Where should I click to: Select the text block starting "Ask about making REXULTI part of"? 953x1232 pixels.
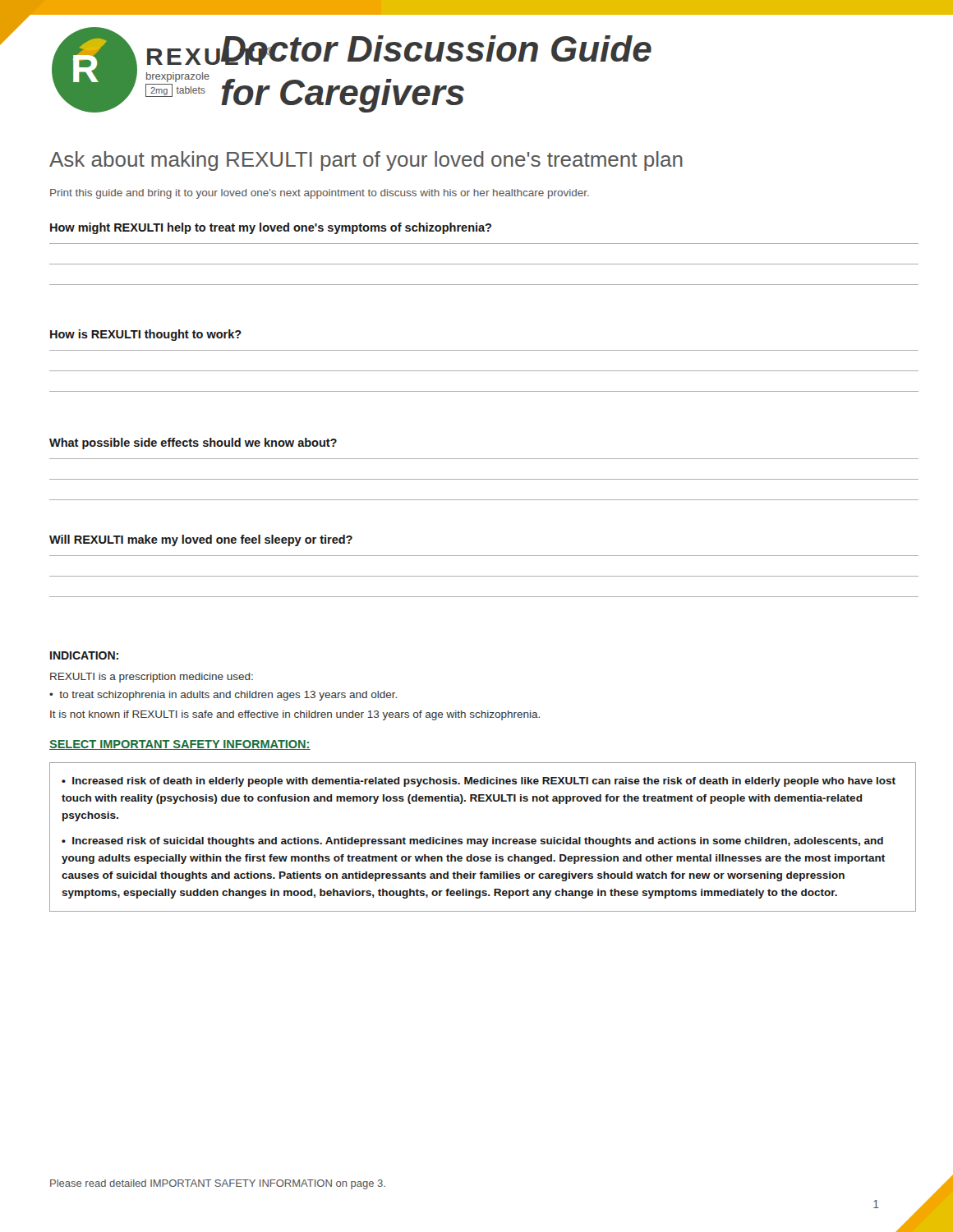pos(366,159)
